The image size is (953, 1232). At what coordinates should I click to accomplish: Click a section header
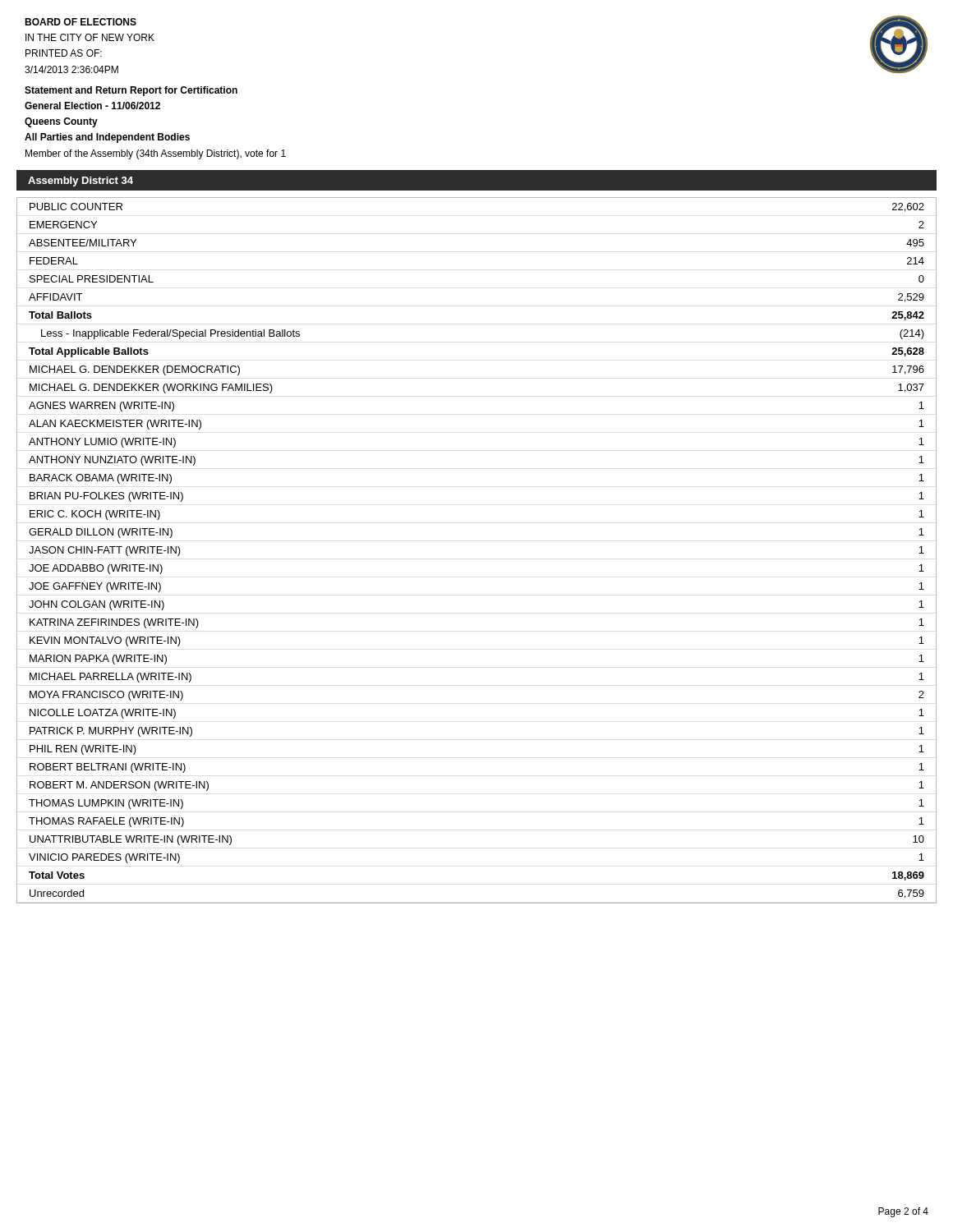click(80, 180)
